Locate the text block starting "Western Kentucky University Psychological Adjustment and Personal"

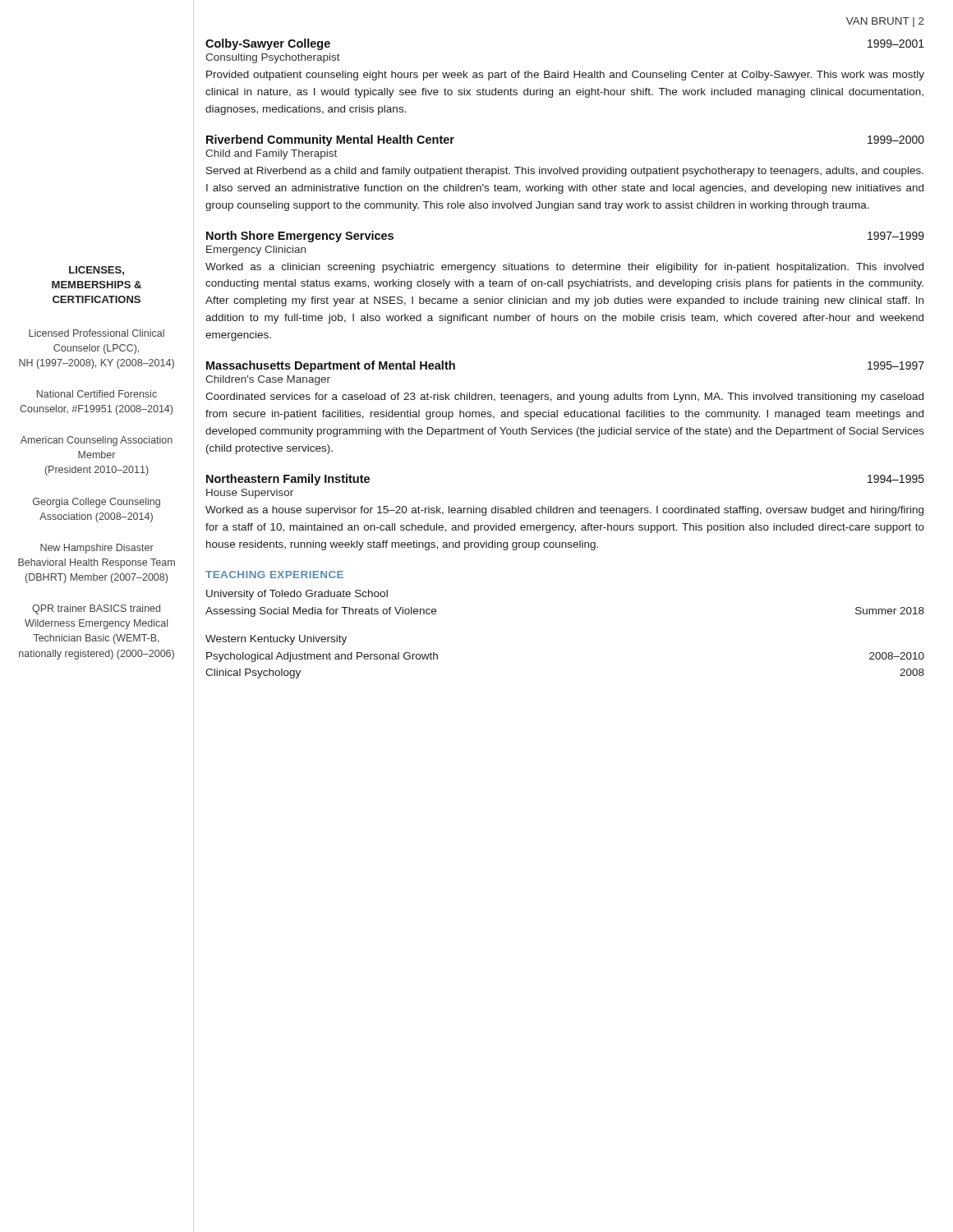pyautogui.click(x=276, y=640)
